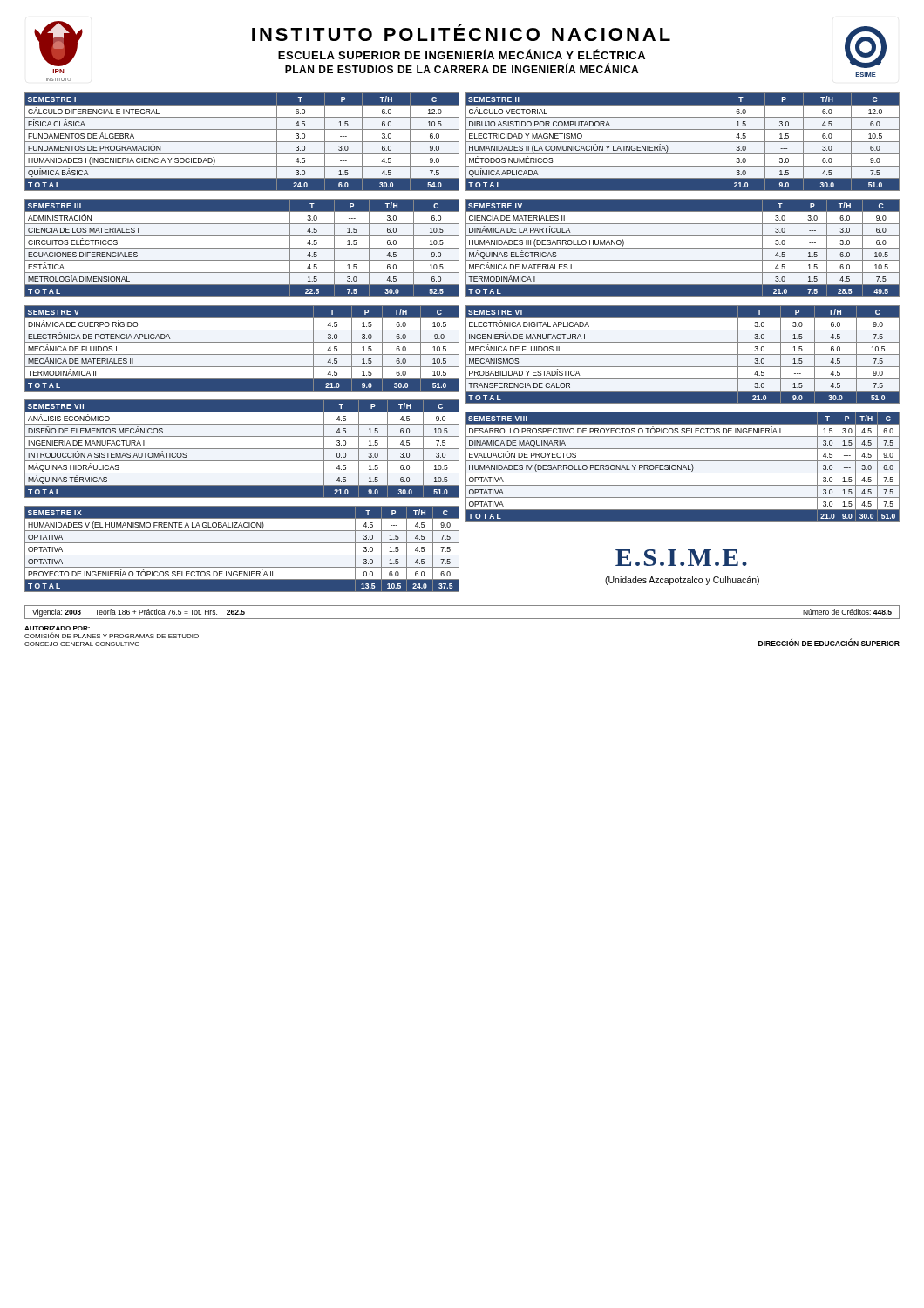Click on the table containing "QUÍMICA APLICADA"
924x1308 pixels.
[682, 144]
